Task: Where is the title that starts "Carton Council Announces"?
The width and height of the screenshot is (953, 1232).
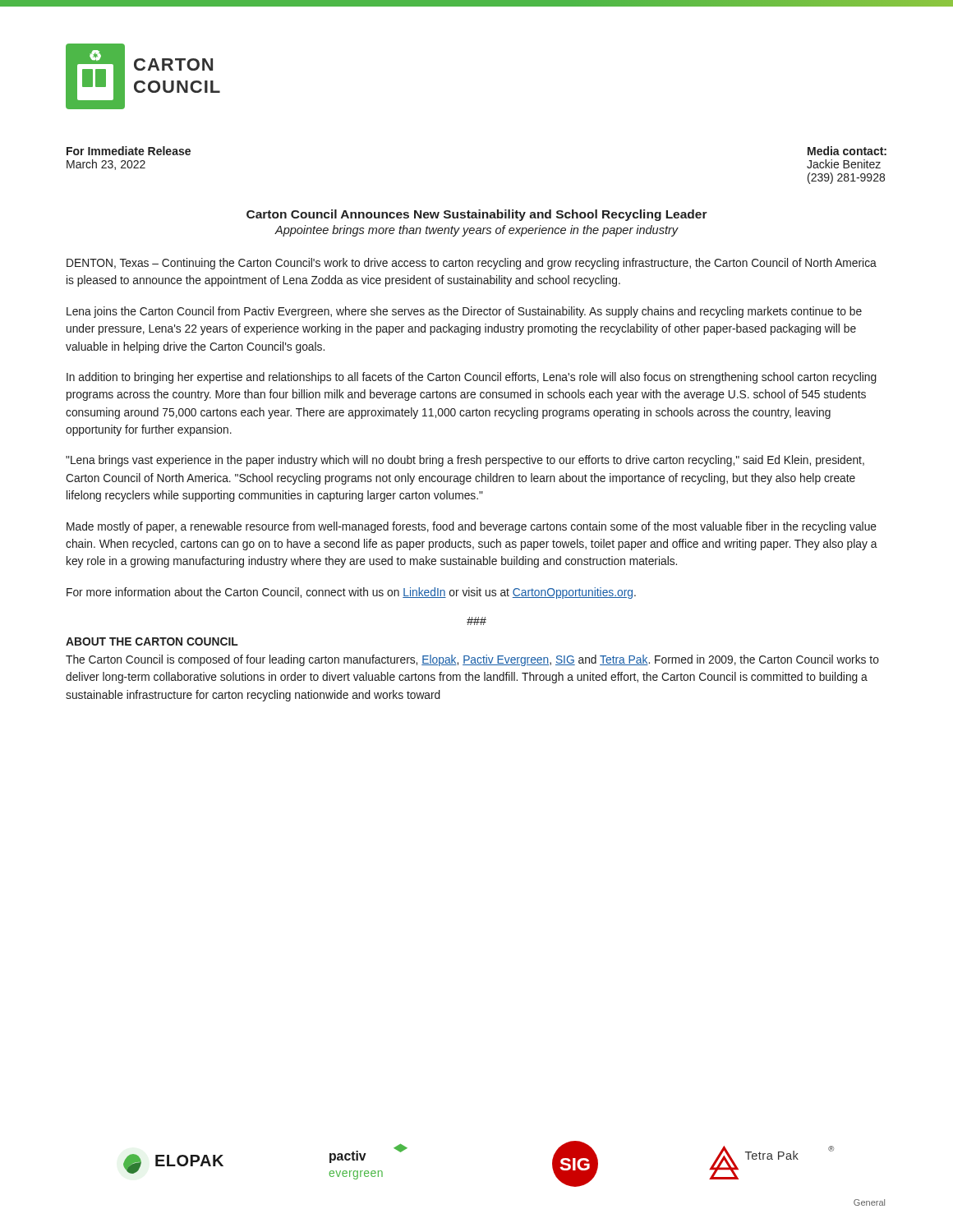Action: tap(476, 222)
